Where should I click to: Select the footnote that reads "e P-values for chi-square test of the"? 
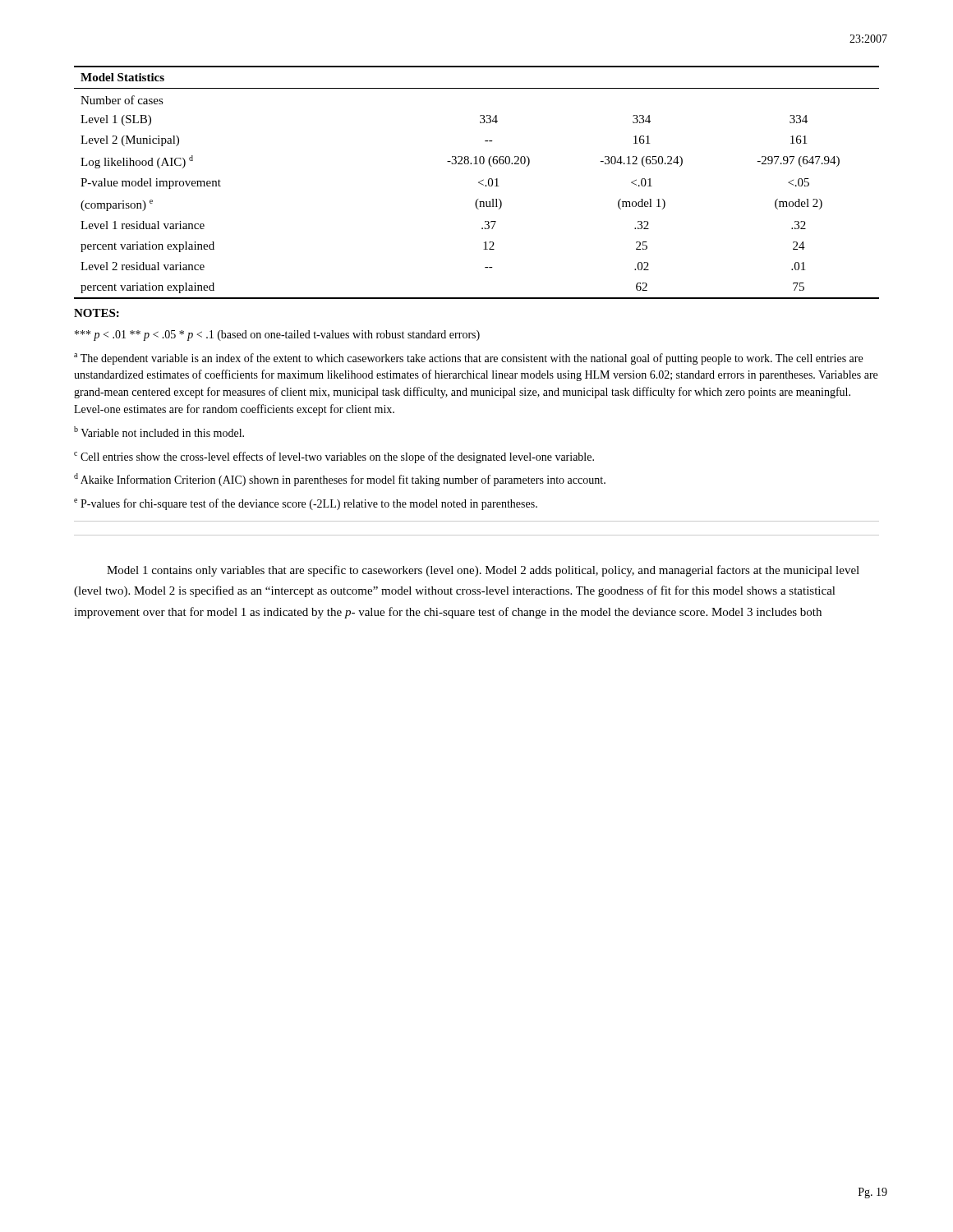pyautogui.click(x=306, y=503)
